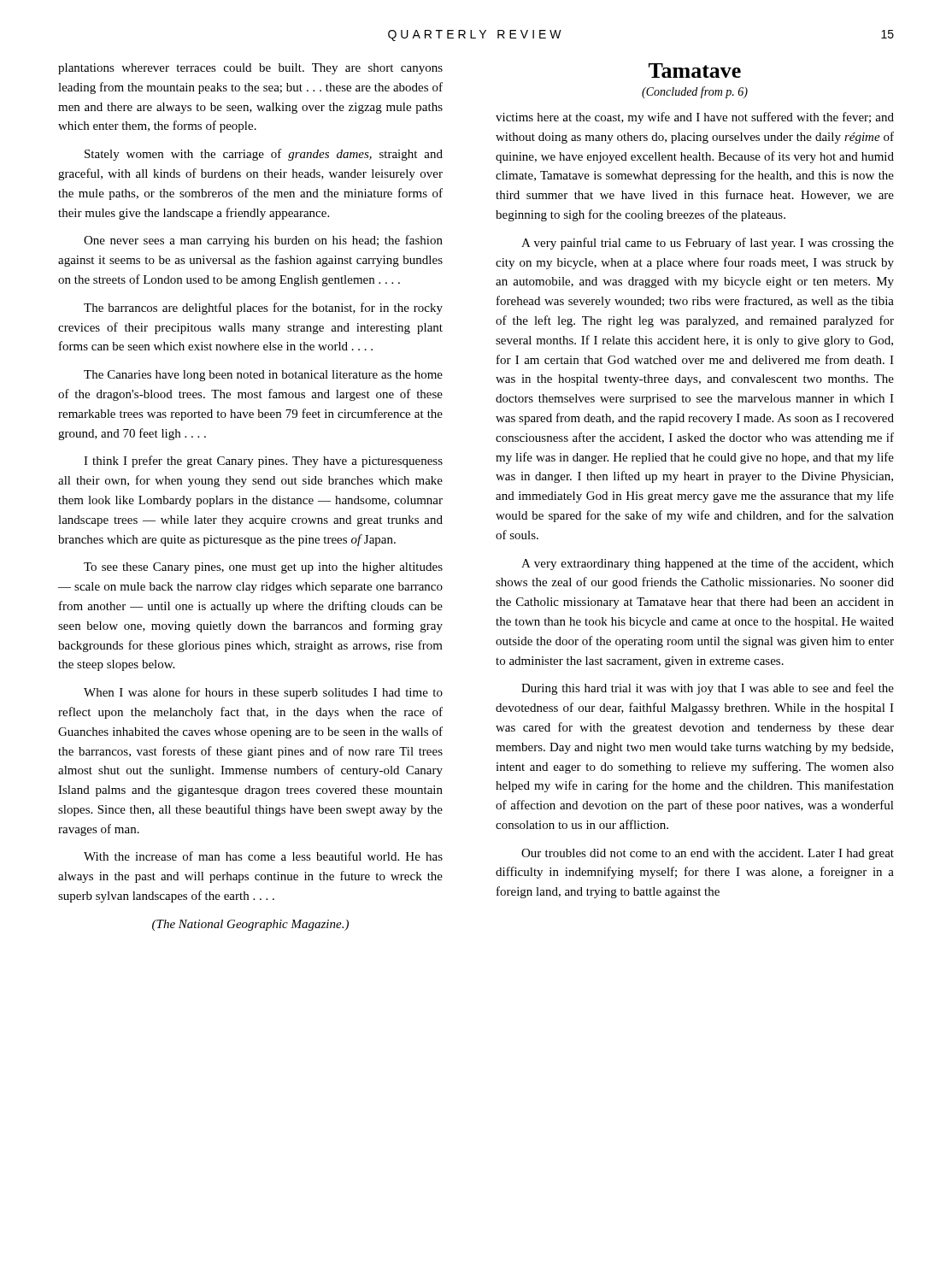Click on the text starting "One never sees a man carrying"

click(x=250, y=260)
